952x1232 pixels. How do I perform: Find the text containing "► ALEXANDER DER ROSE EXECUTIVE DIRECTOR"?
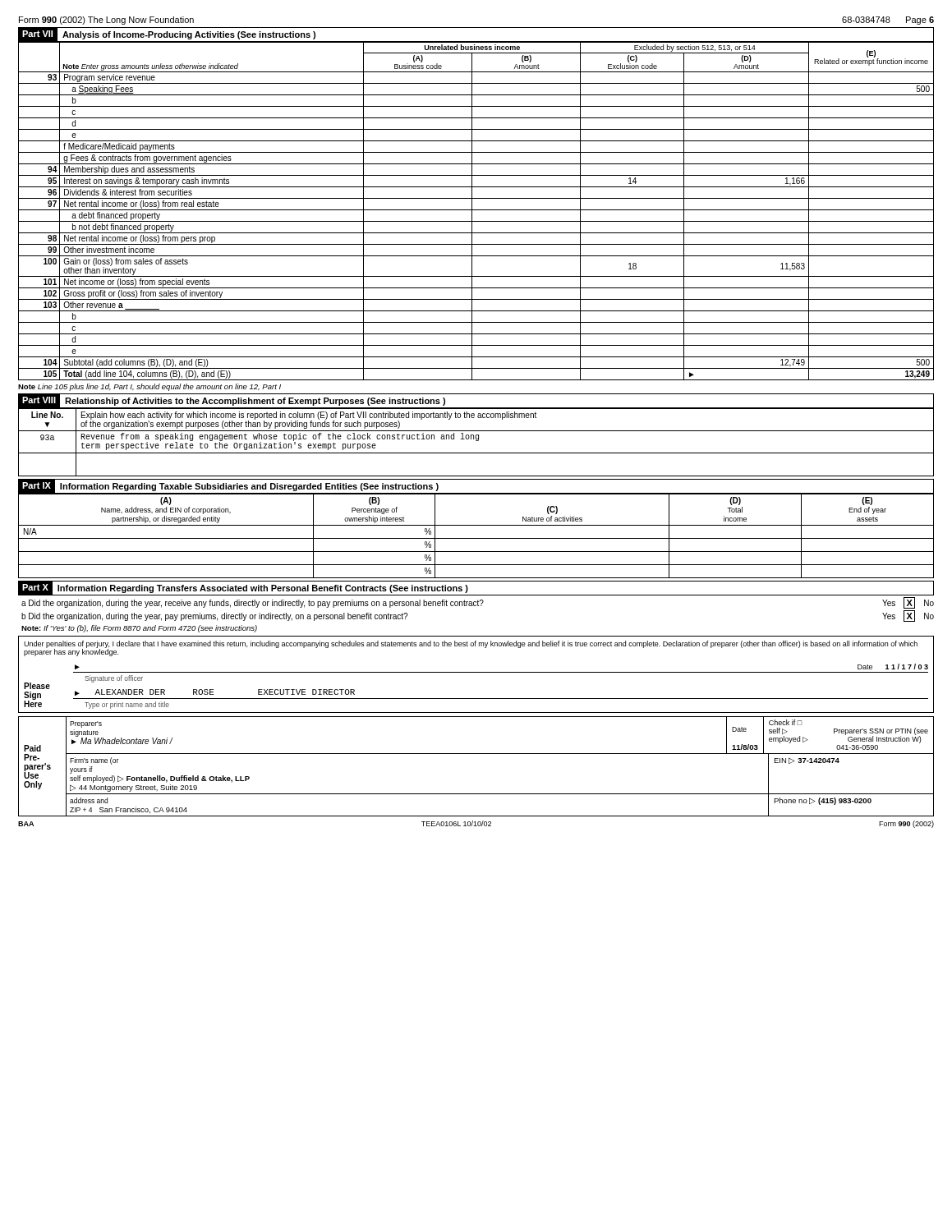[x=501, y=692]
